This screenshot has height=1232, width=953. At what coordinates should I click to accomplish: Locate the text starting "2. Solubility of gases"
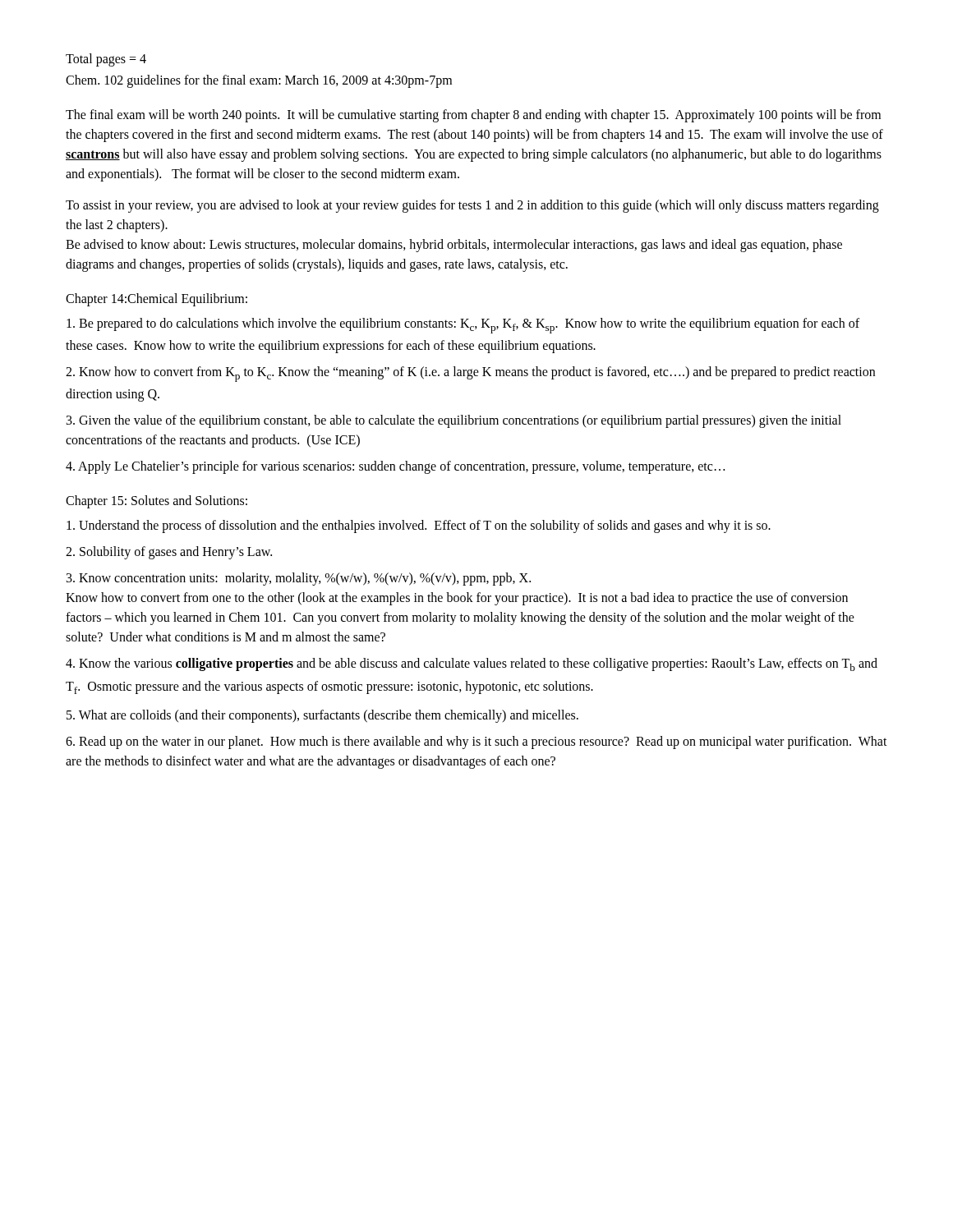(169, 552)
